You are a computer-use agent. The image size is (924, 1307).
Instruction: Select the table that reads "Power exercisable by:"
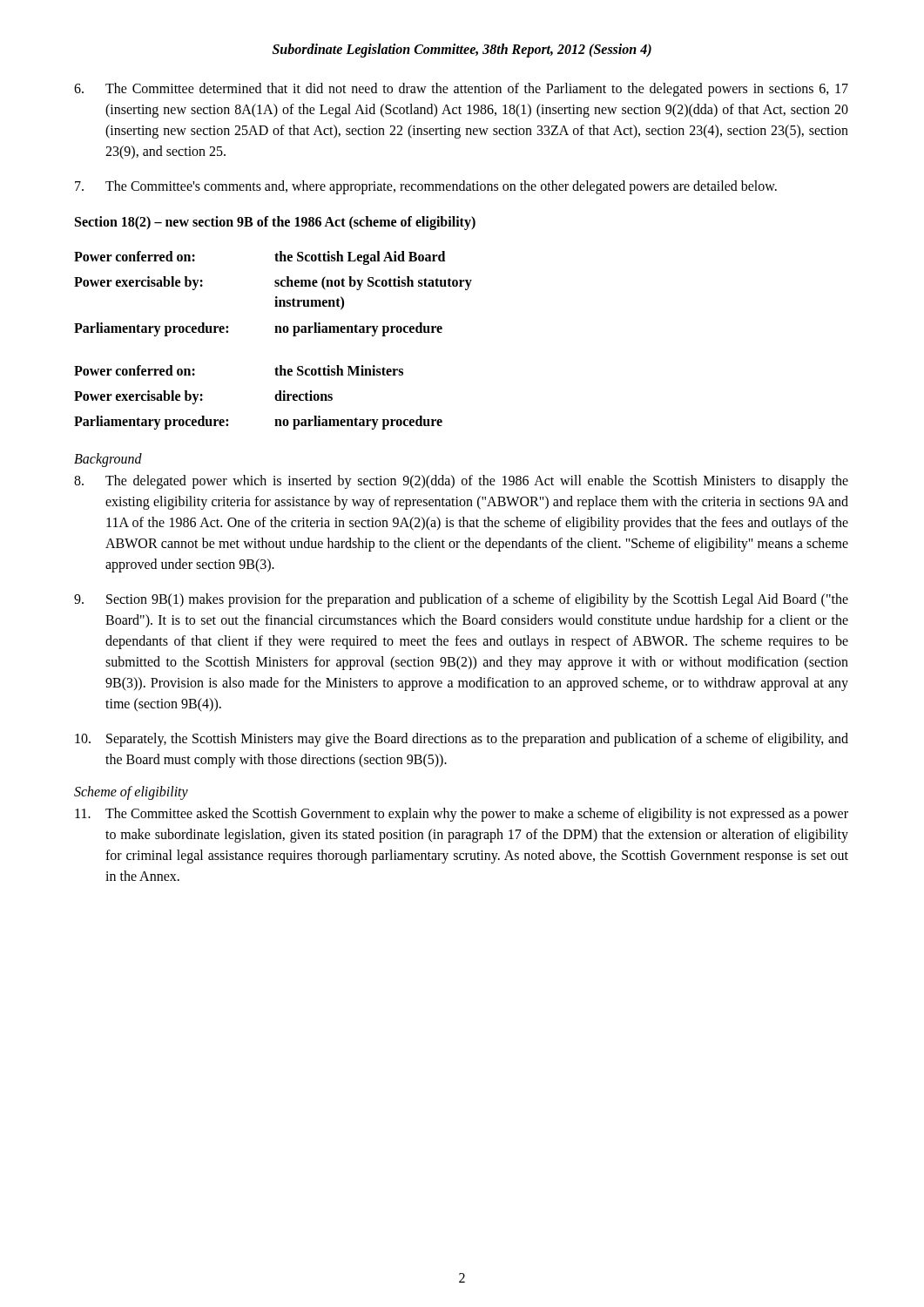coord(462,339)
